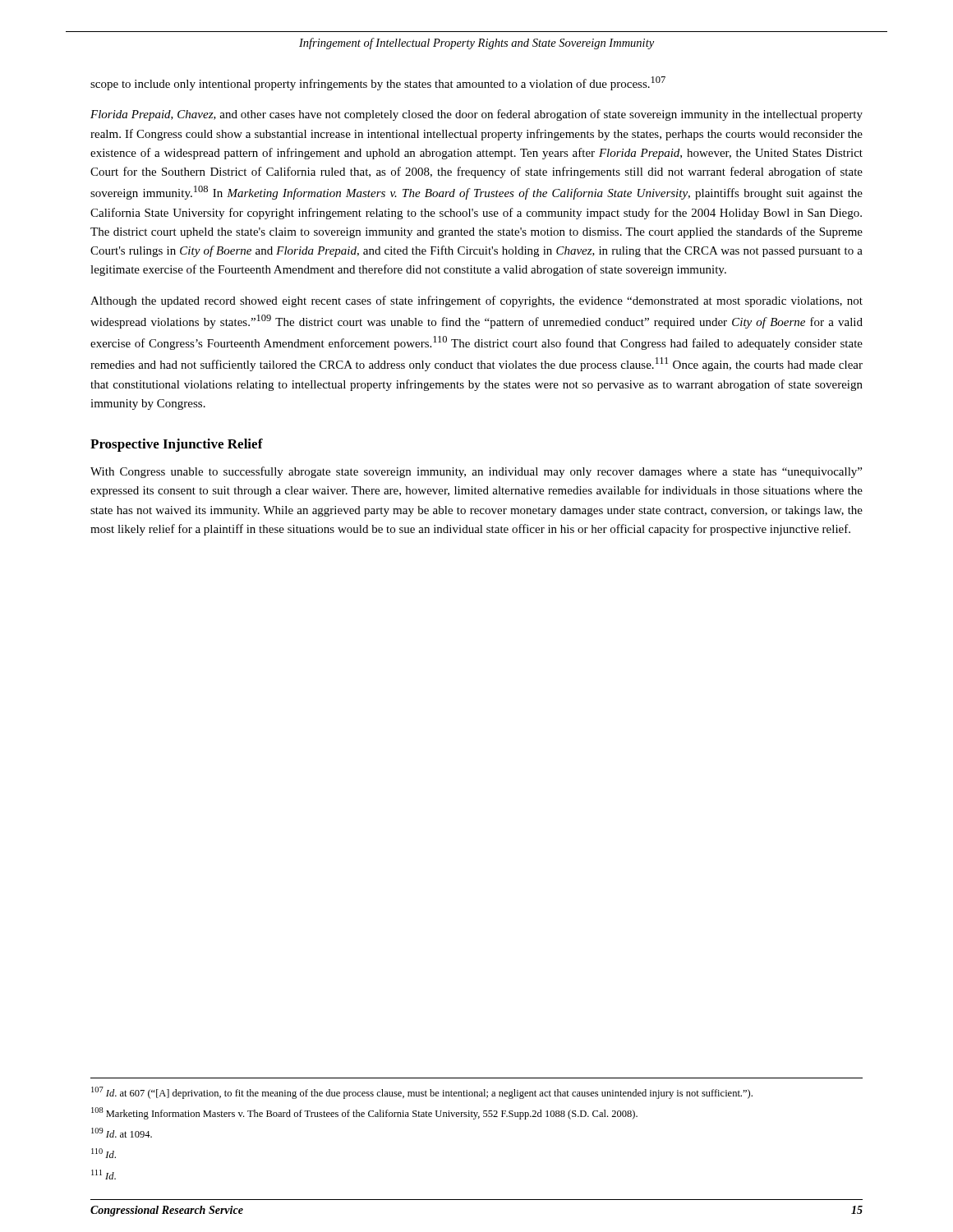
Task: Where does it say "110 Id."?
Action: pyautogui.click(x=103, y=1154)
